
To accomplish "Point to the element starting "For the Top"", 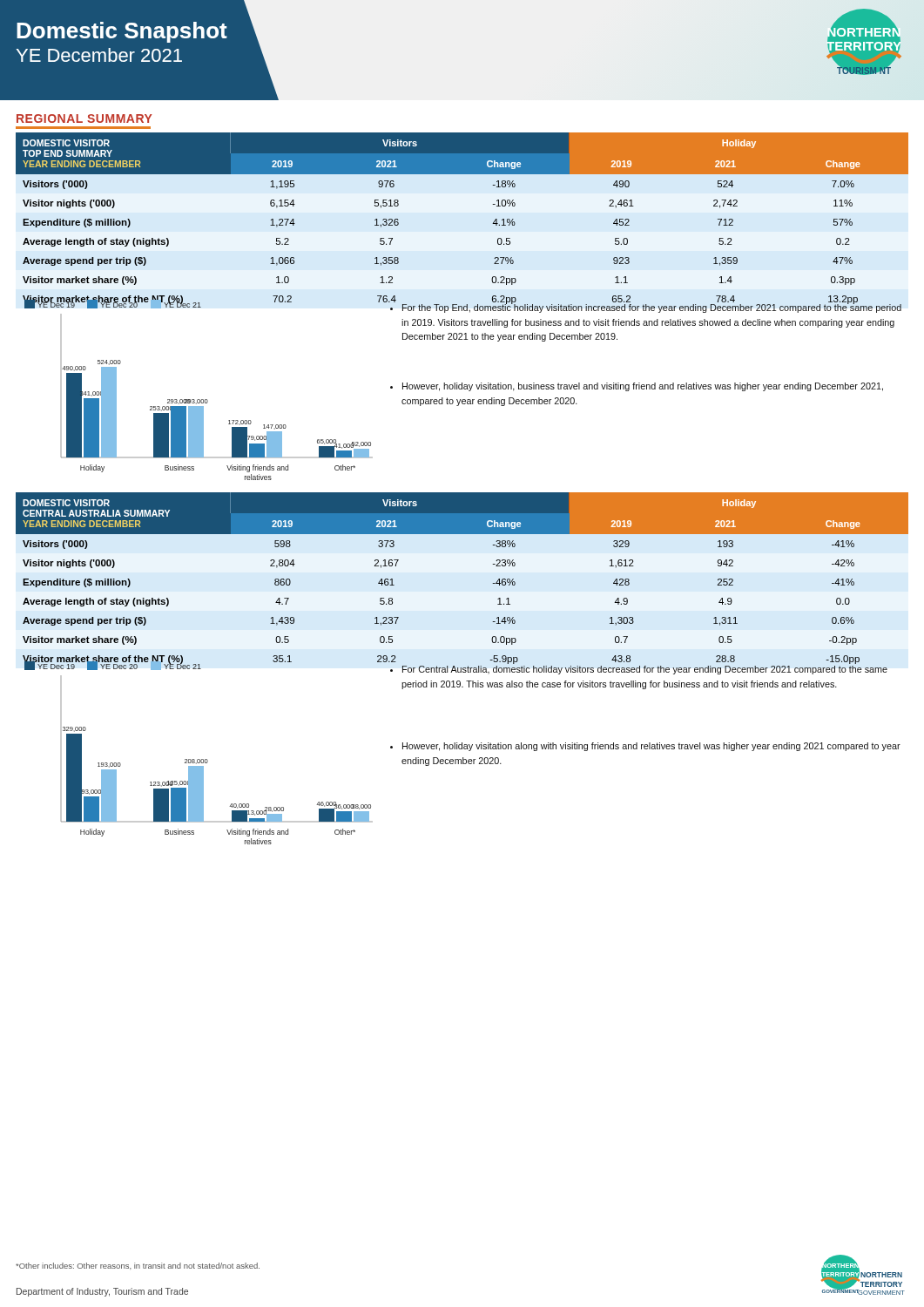I will click(648, 323).
